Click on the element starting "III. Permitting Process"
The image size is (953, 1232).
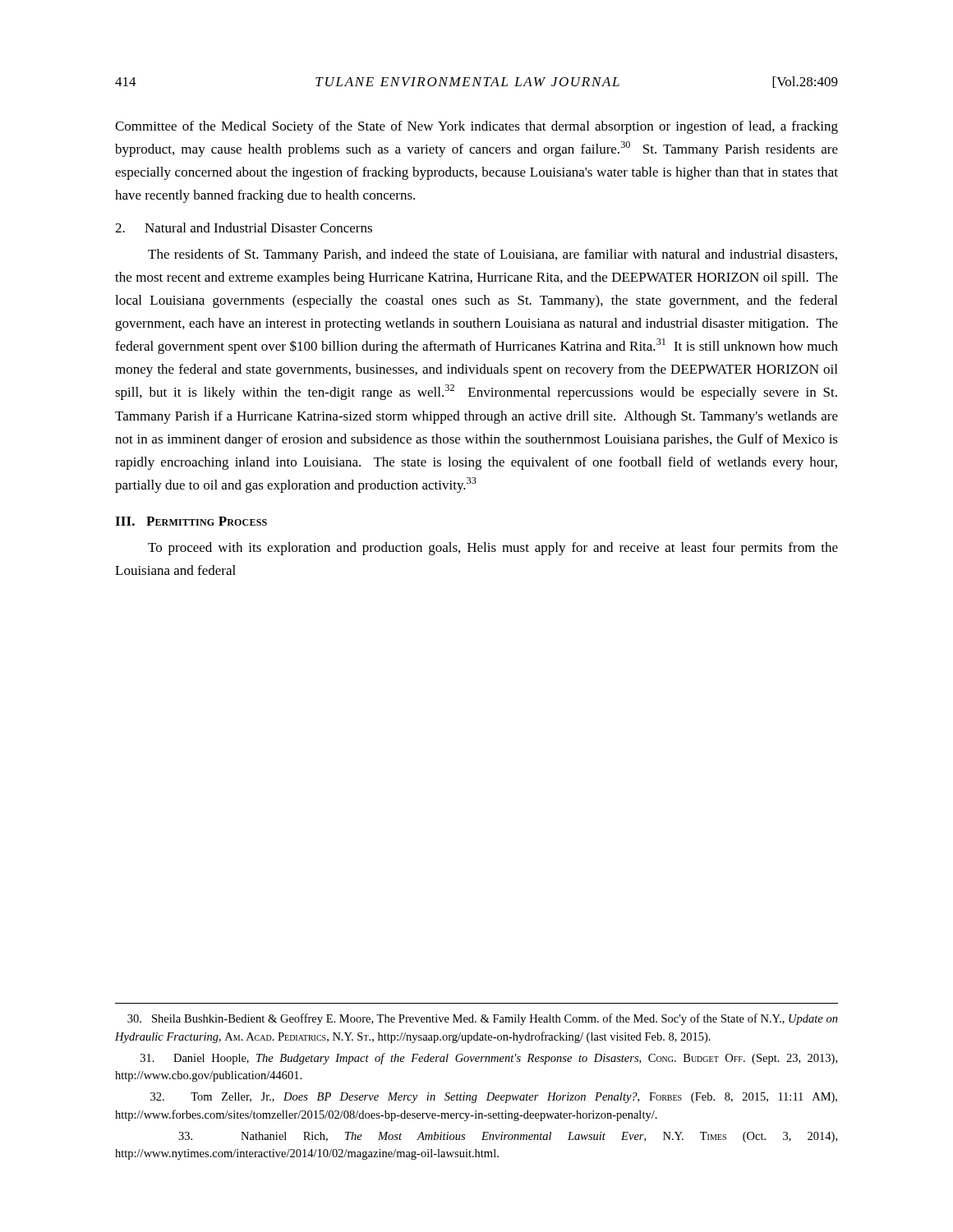coord(191,521)
